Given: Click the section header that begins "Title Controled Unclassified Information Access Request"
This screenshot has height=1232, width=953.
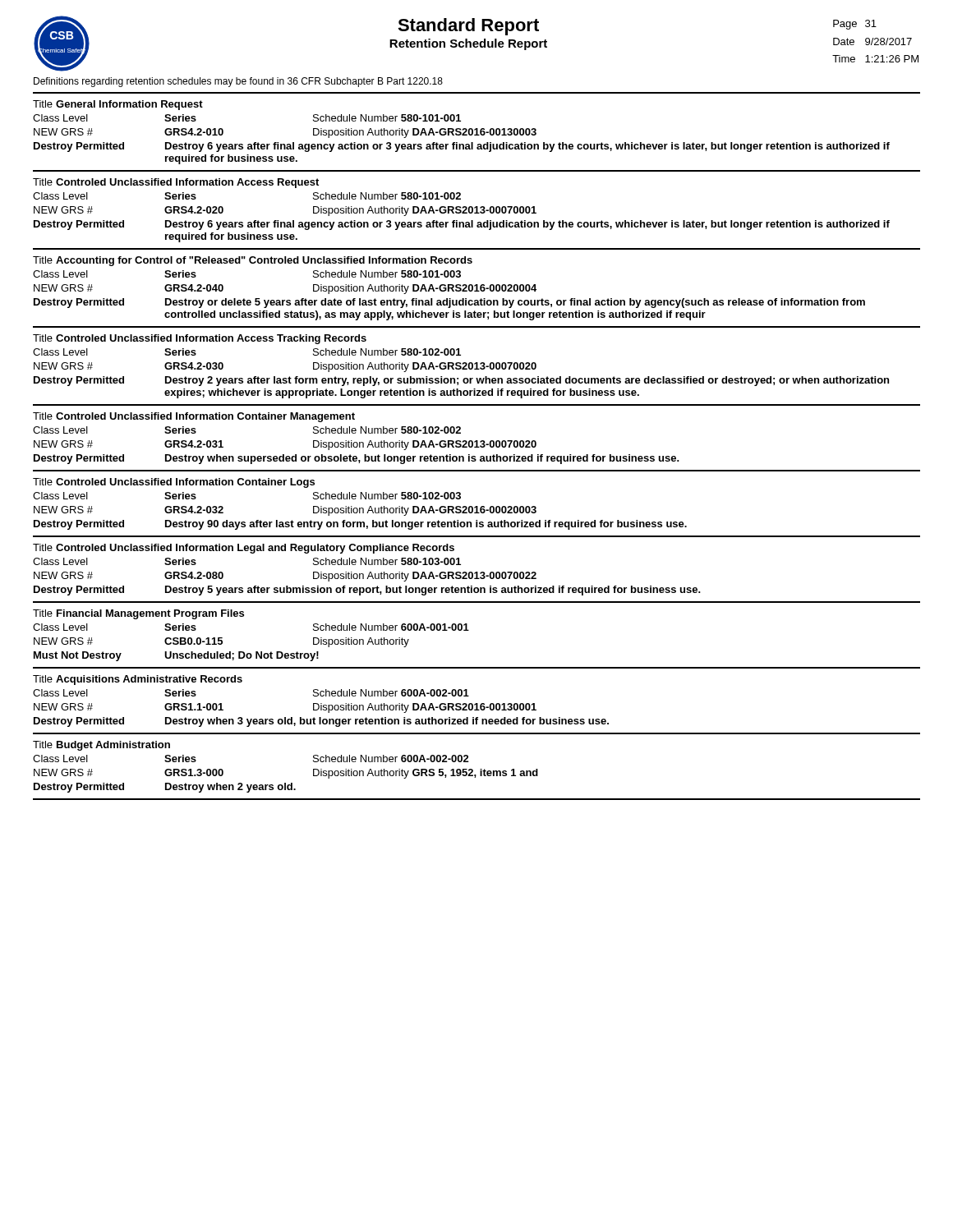Looking at the screenshot, I should (x=476, y=209).
